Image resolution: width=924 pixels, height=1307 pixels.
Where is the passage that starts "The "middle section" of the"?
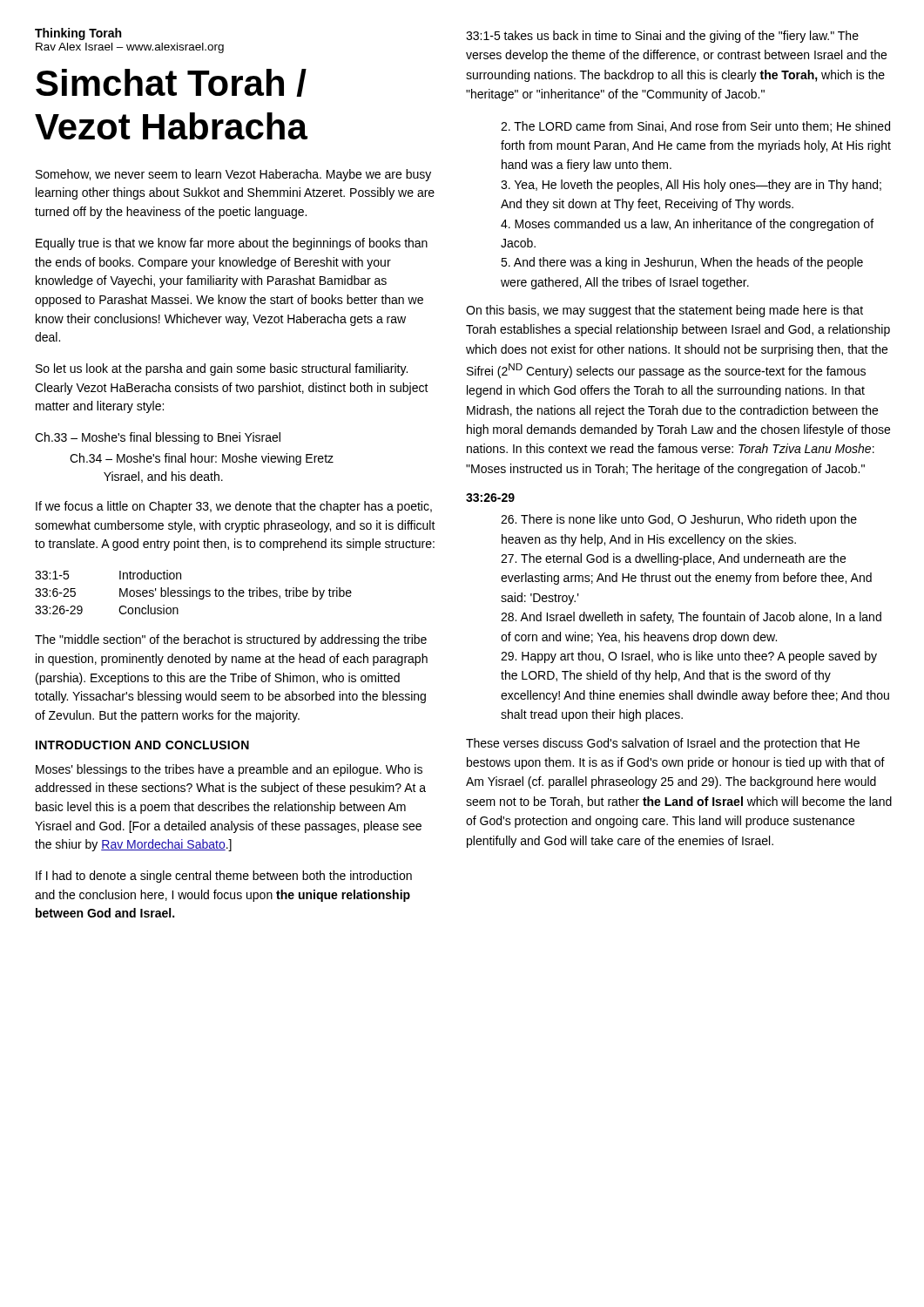pyautogui.click(x=231, y=677)
